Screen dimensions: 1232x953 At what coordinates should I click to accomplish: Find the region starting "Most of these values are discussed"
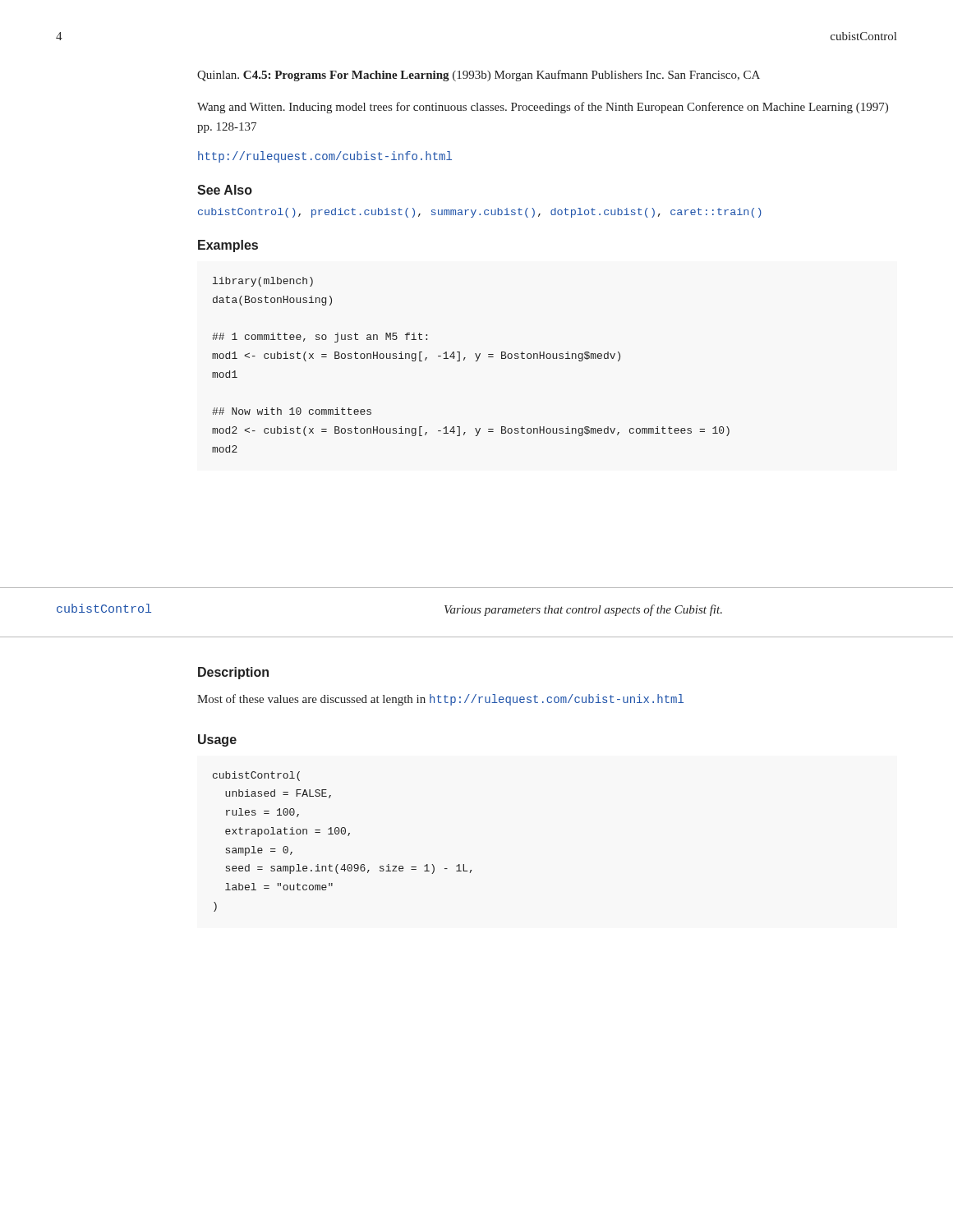click(441, 699)
